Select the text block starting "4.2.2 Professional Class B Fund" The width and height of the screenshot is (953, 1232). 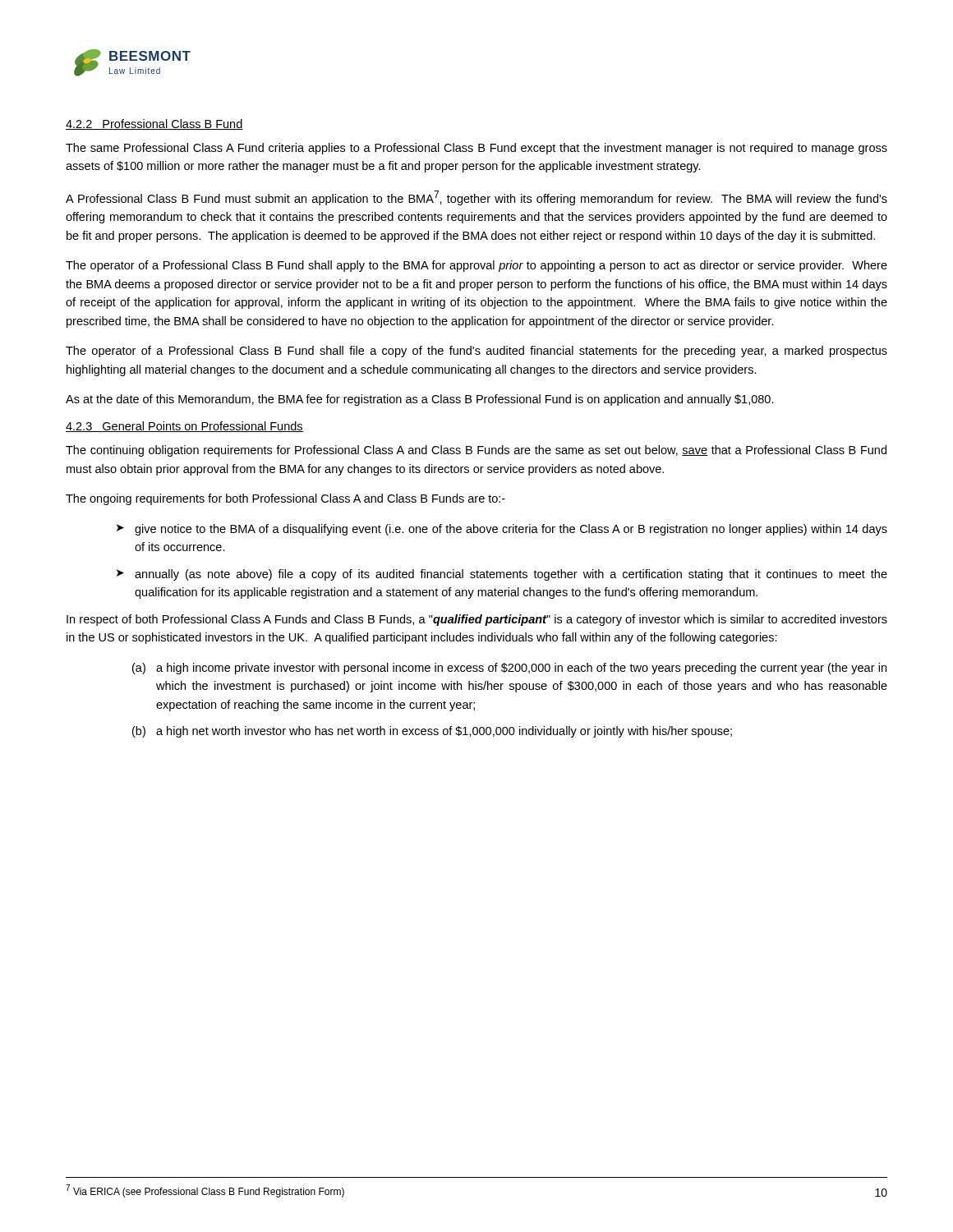point(154,124)
